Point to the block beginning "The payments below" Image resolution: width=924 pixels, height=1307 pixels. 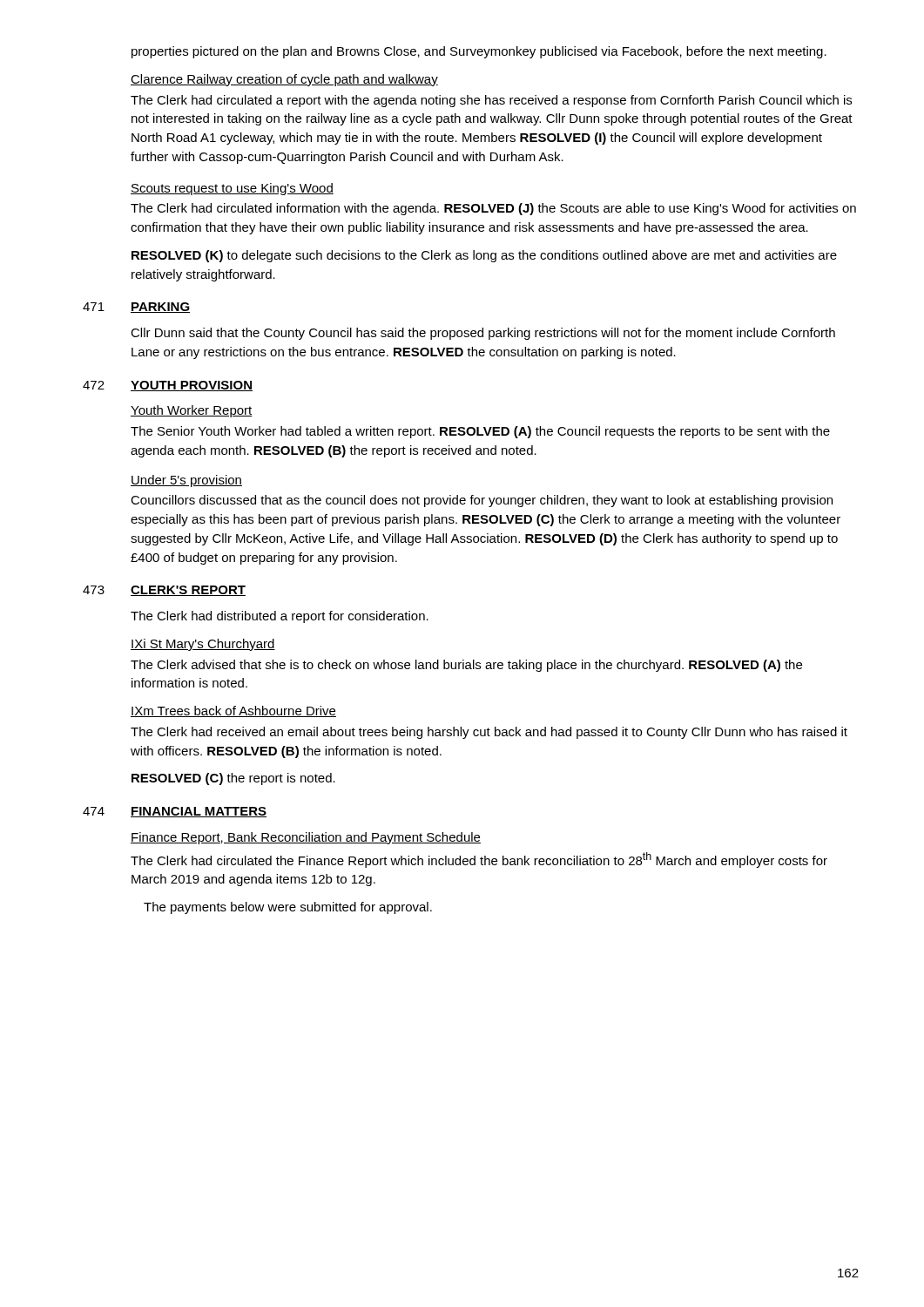click(288, 908)
